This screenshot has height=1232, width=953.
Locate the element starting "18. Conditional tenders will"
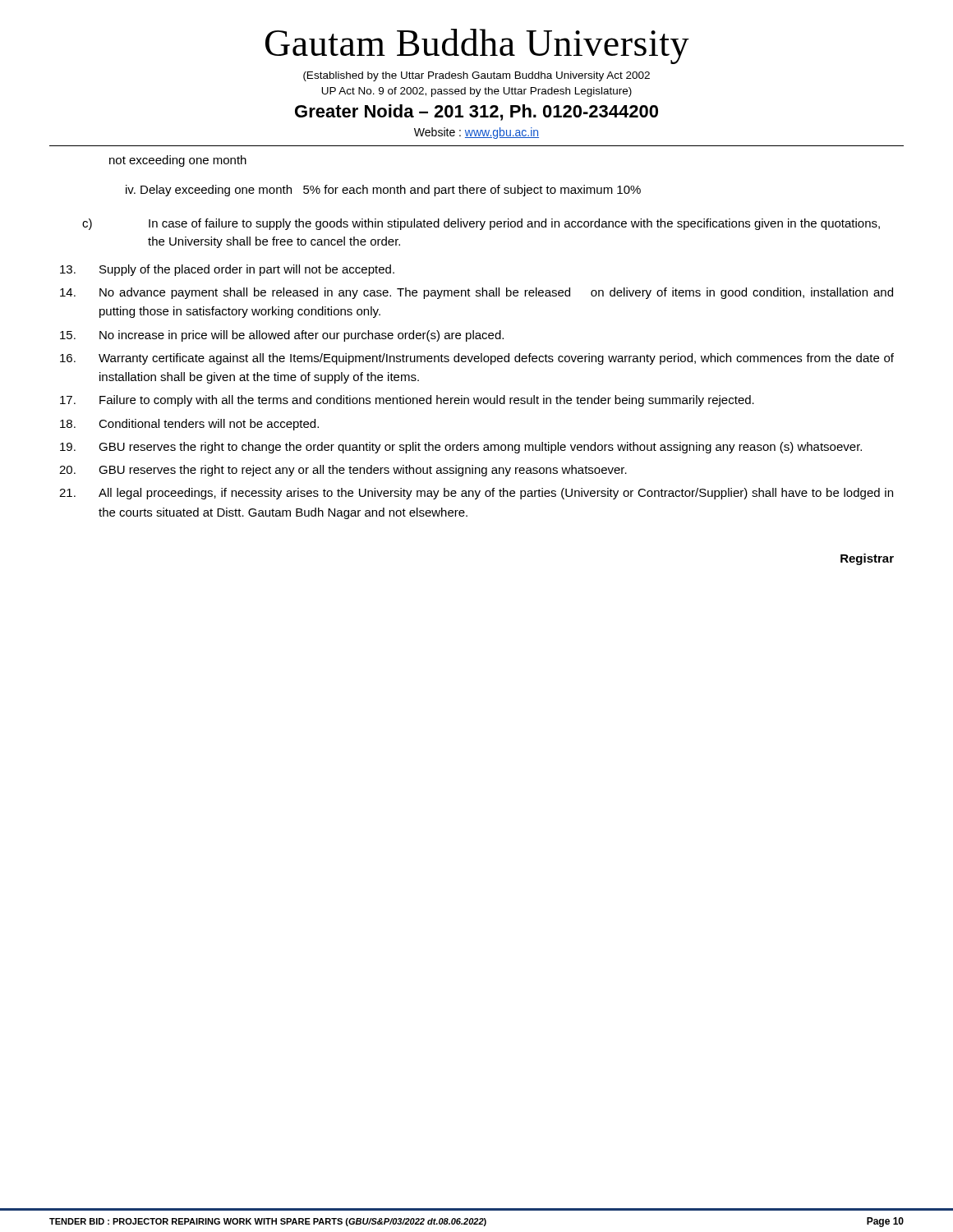tap(189, 425)
